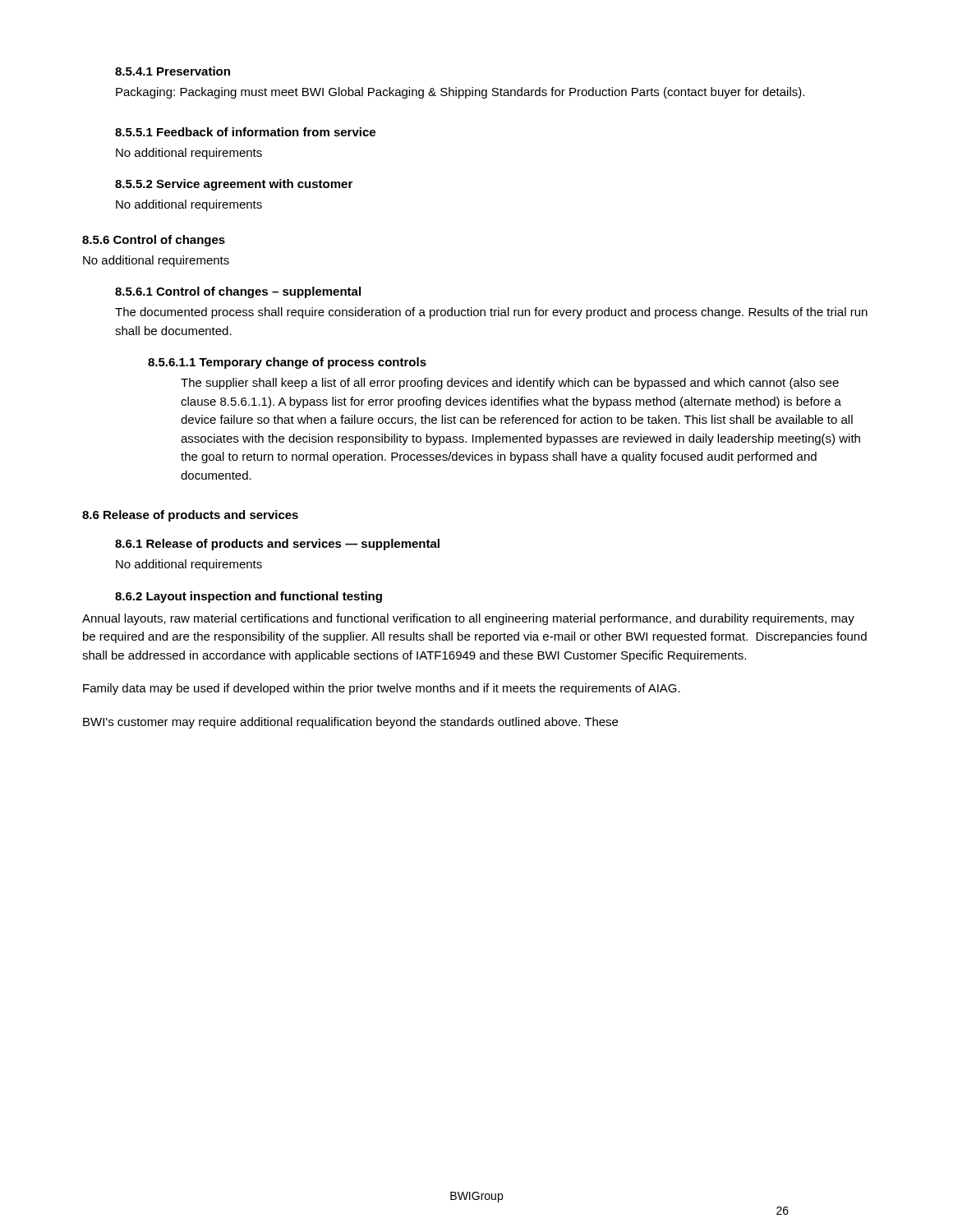953x1232 pixels.
Task: Click on the section header with the text "8.5.6.1 Control of"
Action: 238,291
